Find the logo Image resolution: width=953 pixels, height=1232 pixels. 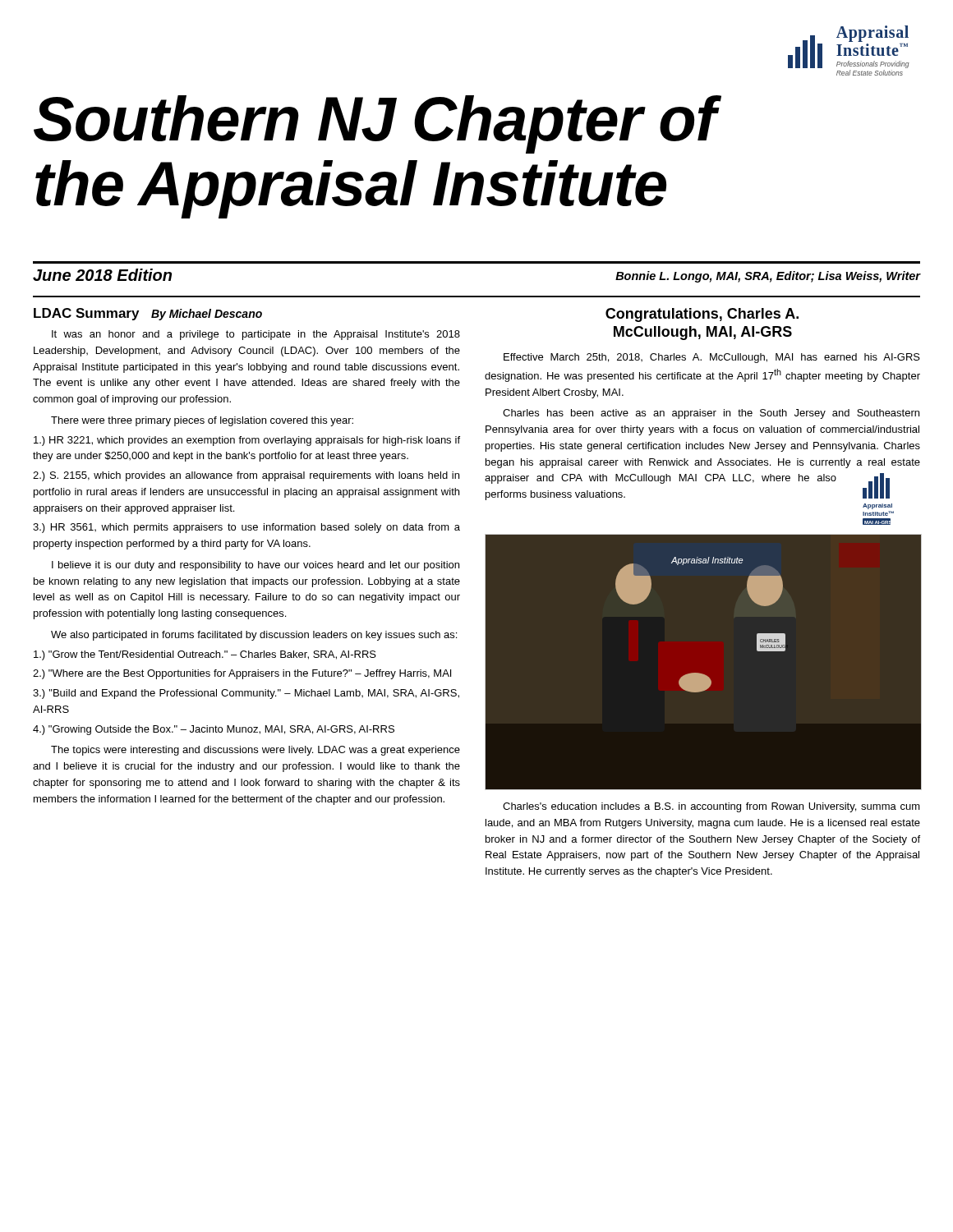click(x=848, y=51)
